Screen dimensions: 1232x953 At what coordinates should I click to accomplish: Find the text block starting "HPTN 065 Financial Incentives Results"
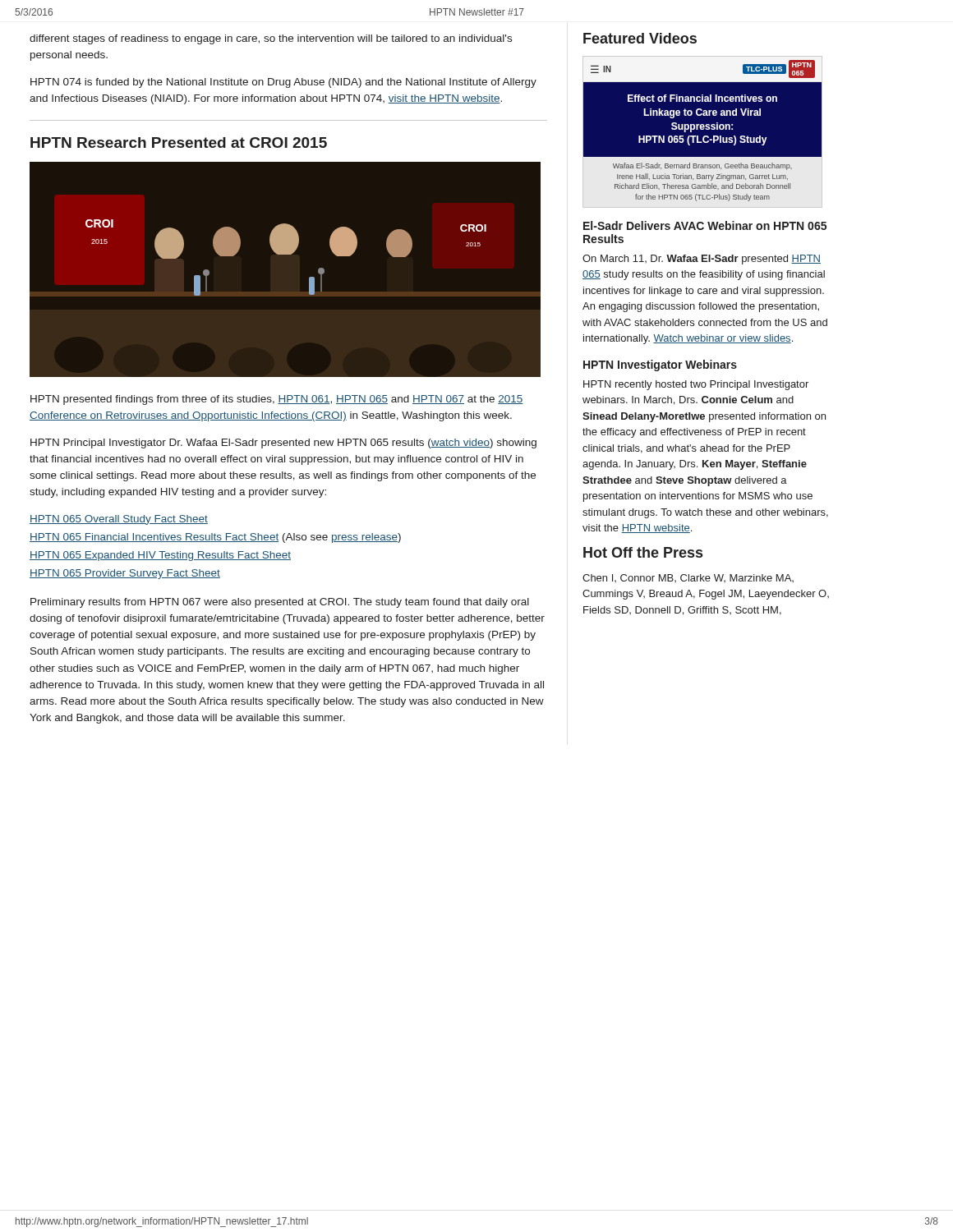click(x=215, y=537)
